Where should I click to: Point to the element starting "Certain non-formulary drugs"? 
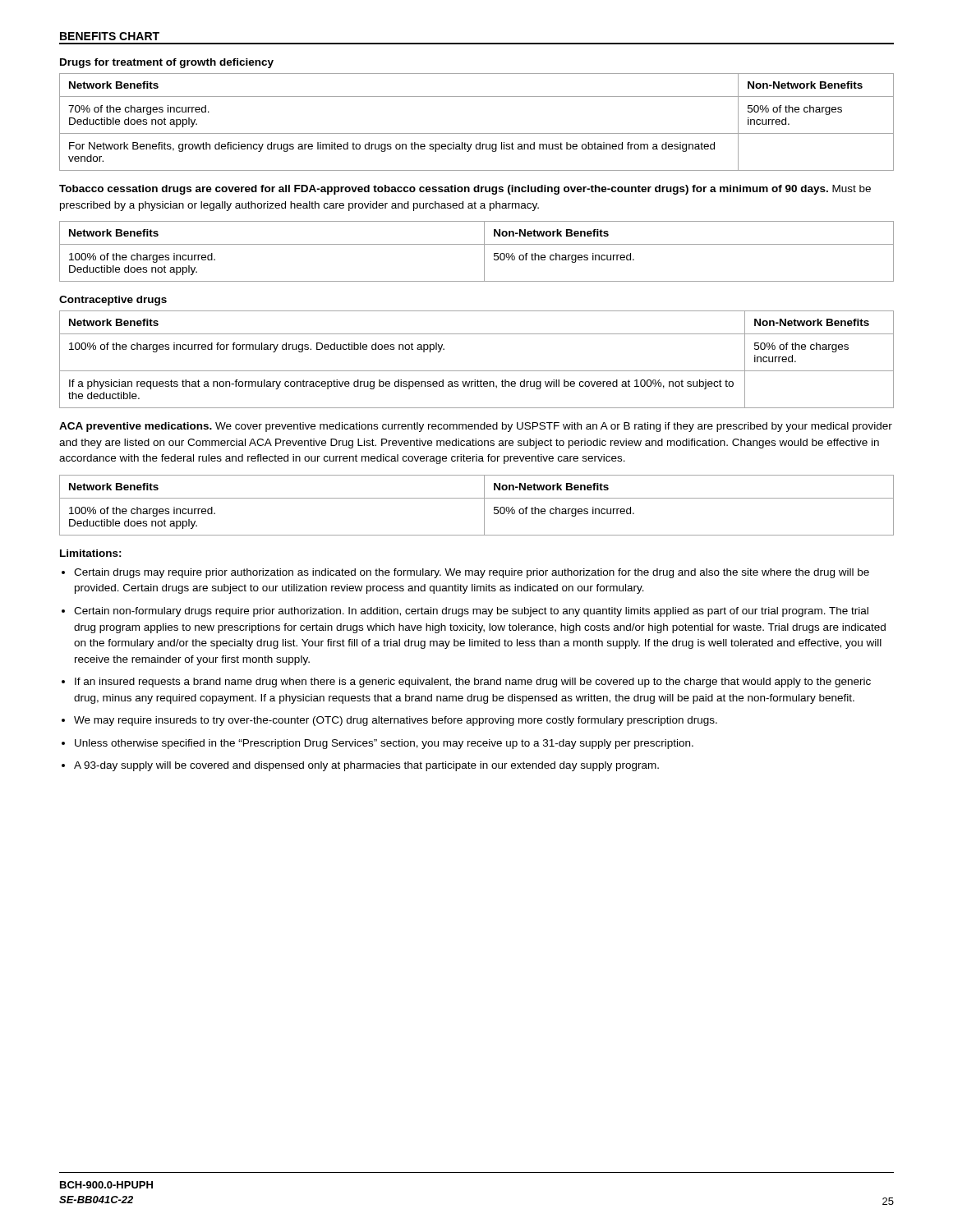tap(484, 635)
